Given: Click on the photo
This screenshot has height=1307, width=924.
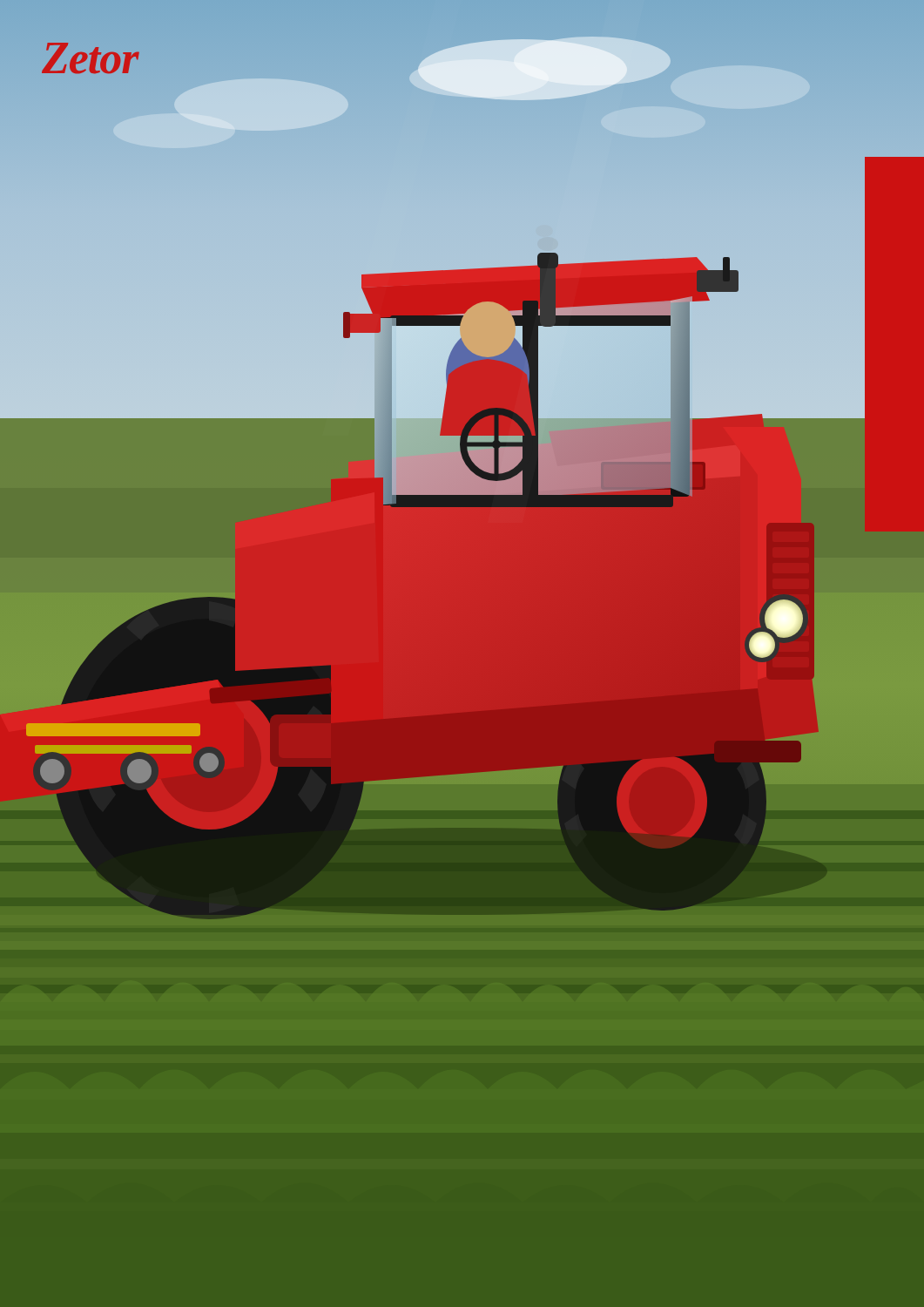Looking at the screenshot, I should [x=462, y=654].
